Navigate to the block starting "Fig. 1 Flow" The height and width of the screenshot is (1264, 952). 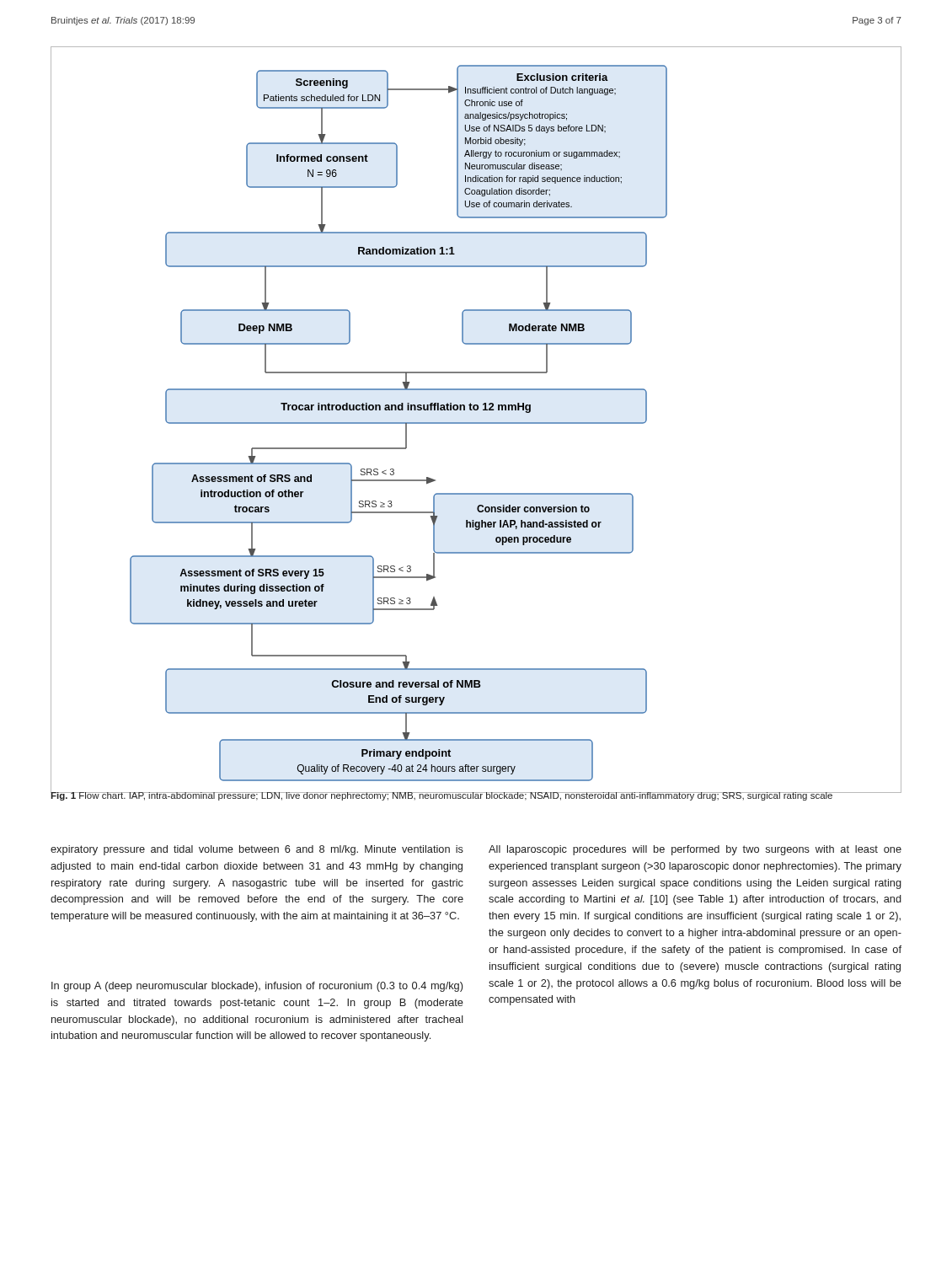coord(442,795)
